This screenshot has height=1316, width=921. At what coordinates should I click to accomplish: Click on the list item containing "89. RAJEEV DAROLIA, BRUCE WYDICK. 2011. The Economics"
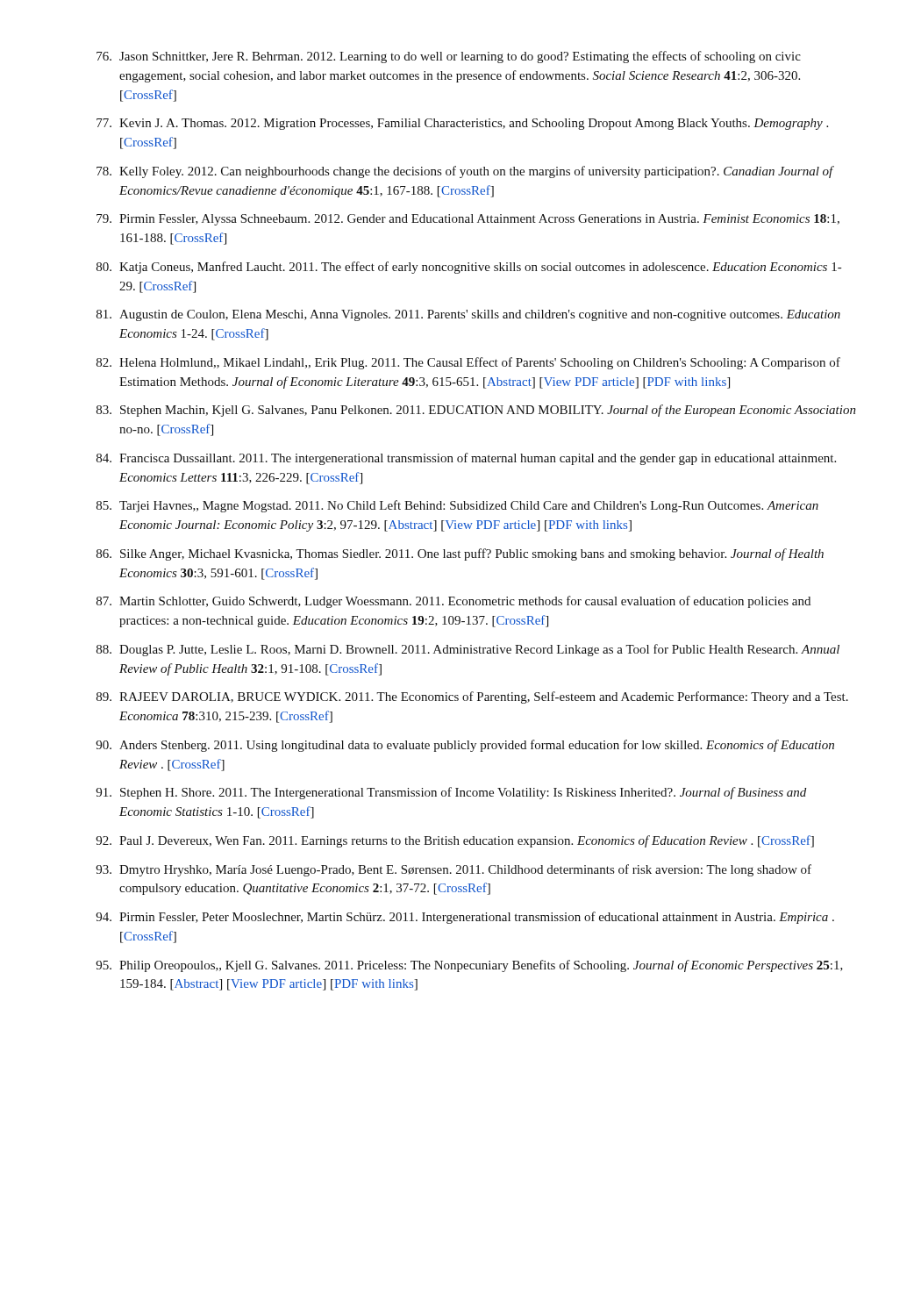(468, 707)
